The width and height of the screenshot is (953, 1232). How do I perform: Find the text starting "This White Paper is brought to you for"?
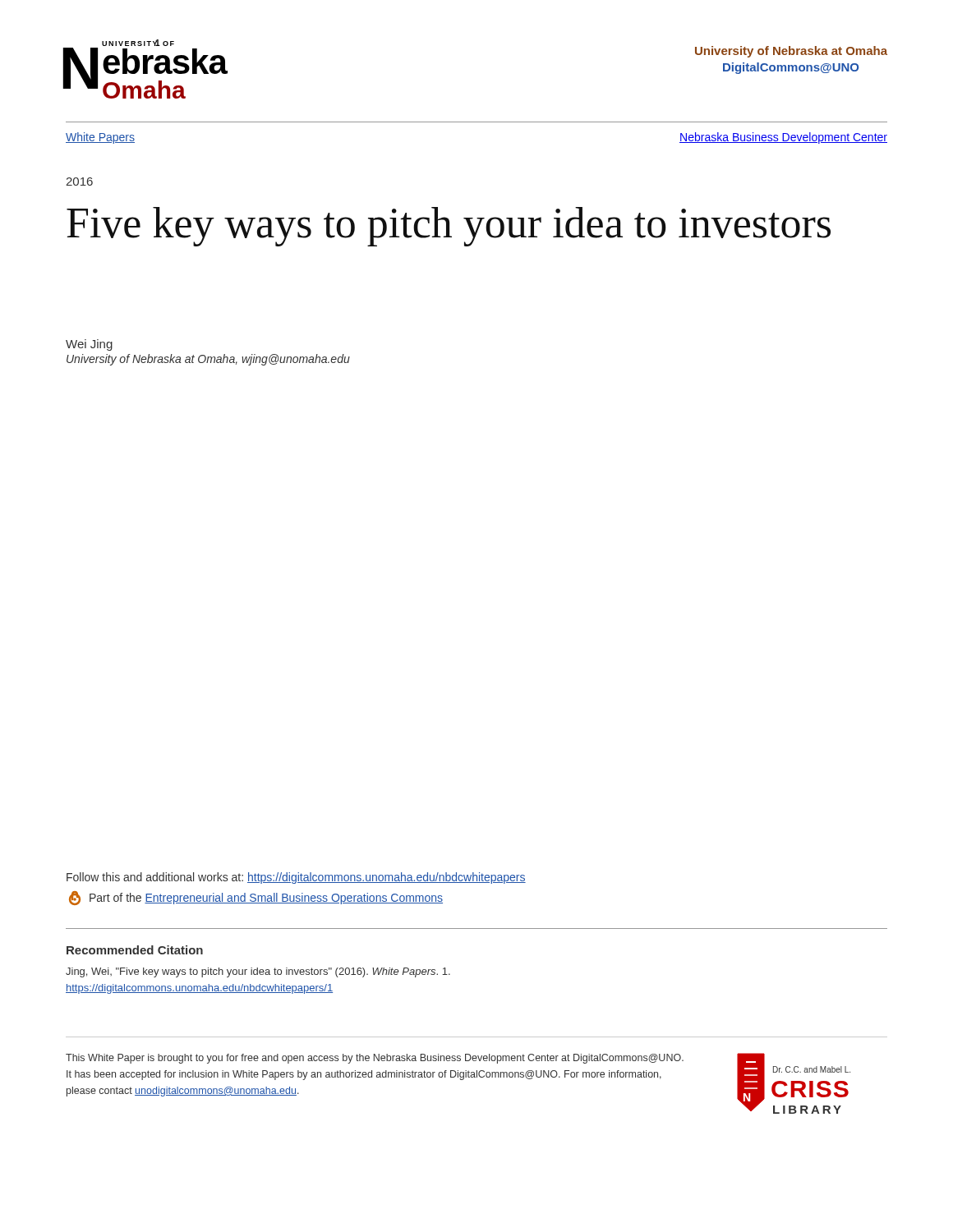click(x=375, y=1074)
